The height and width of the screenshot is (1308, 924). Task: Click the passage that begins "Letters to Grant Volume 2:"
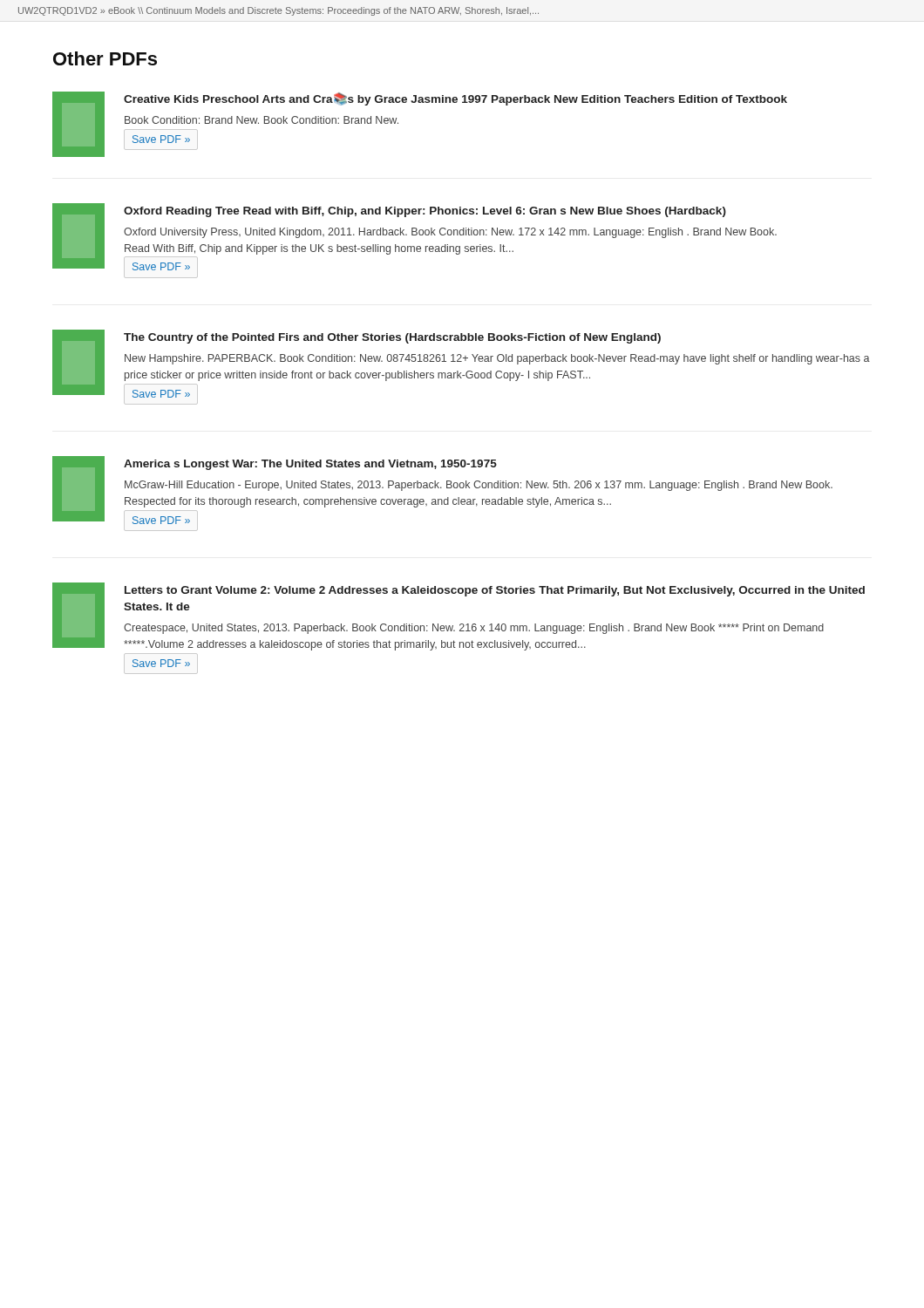(x=462, y=631)
